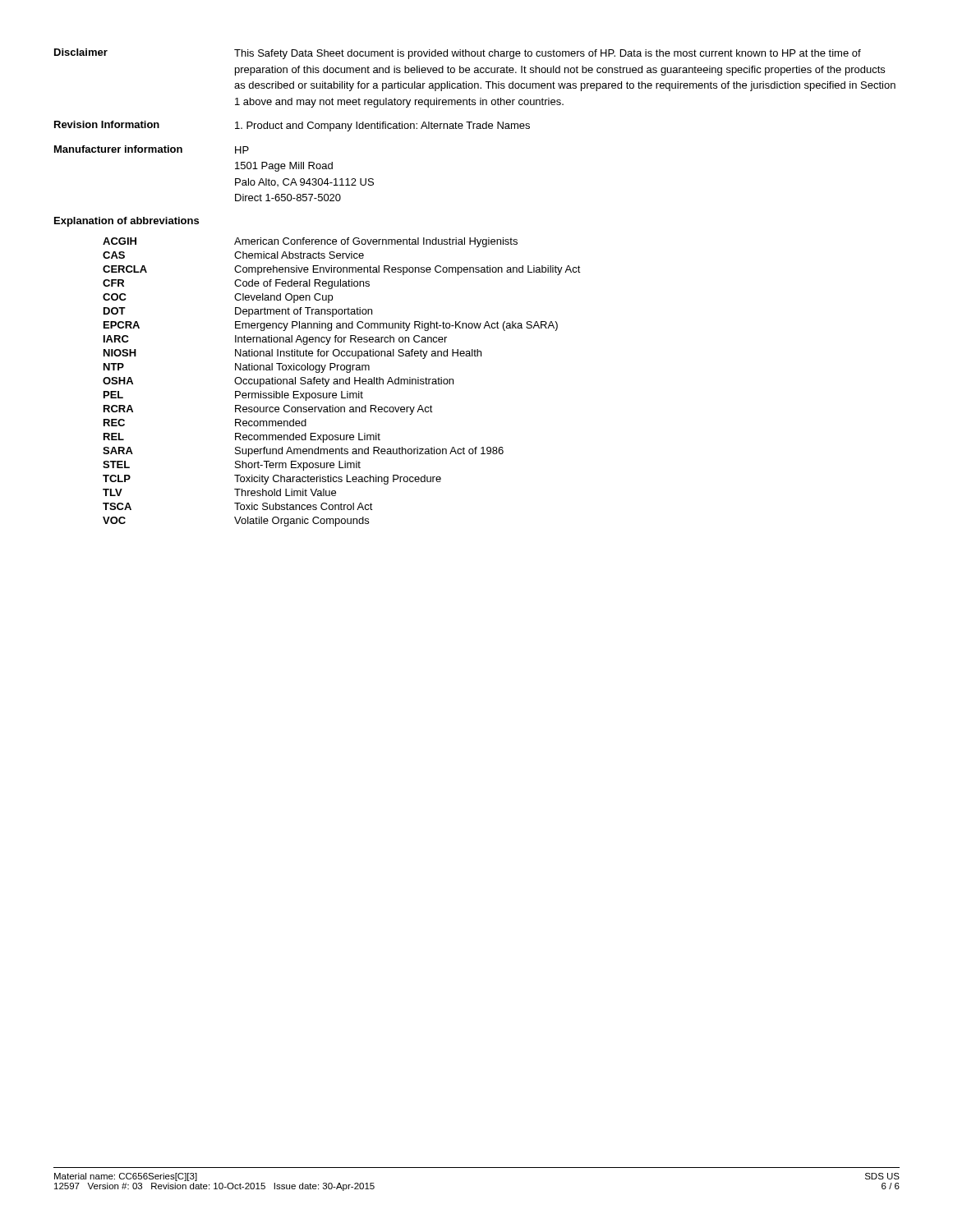Click on the text block starting "TSCA Toxic Substances Control Act"

point(238,506)
